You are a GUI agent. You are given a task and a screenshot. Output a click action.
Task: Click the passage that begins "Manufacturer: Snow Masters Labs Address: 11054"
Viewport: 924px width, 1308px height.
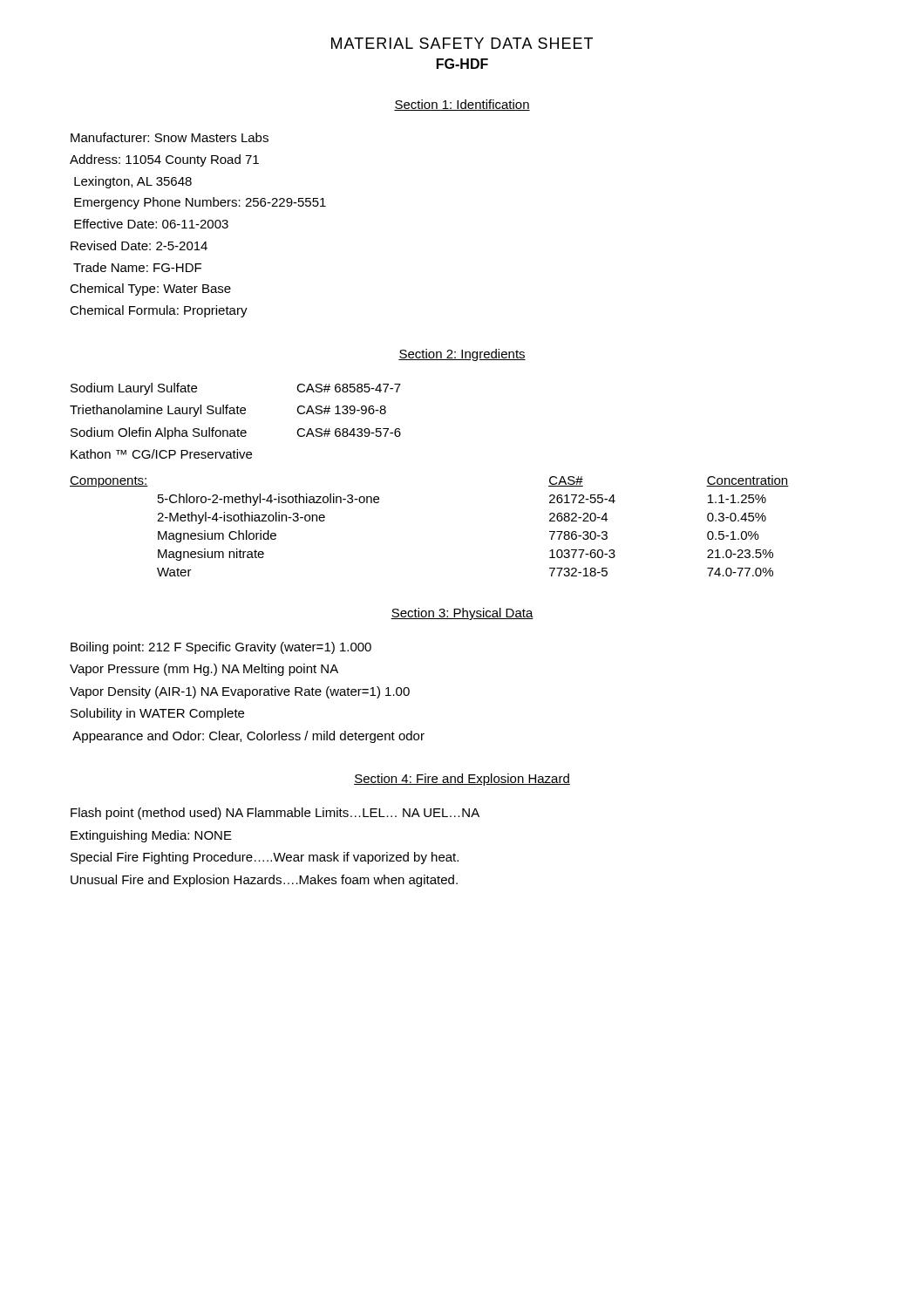point(198,224)
